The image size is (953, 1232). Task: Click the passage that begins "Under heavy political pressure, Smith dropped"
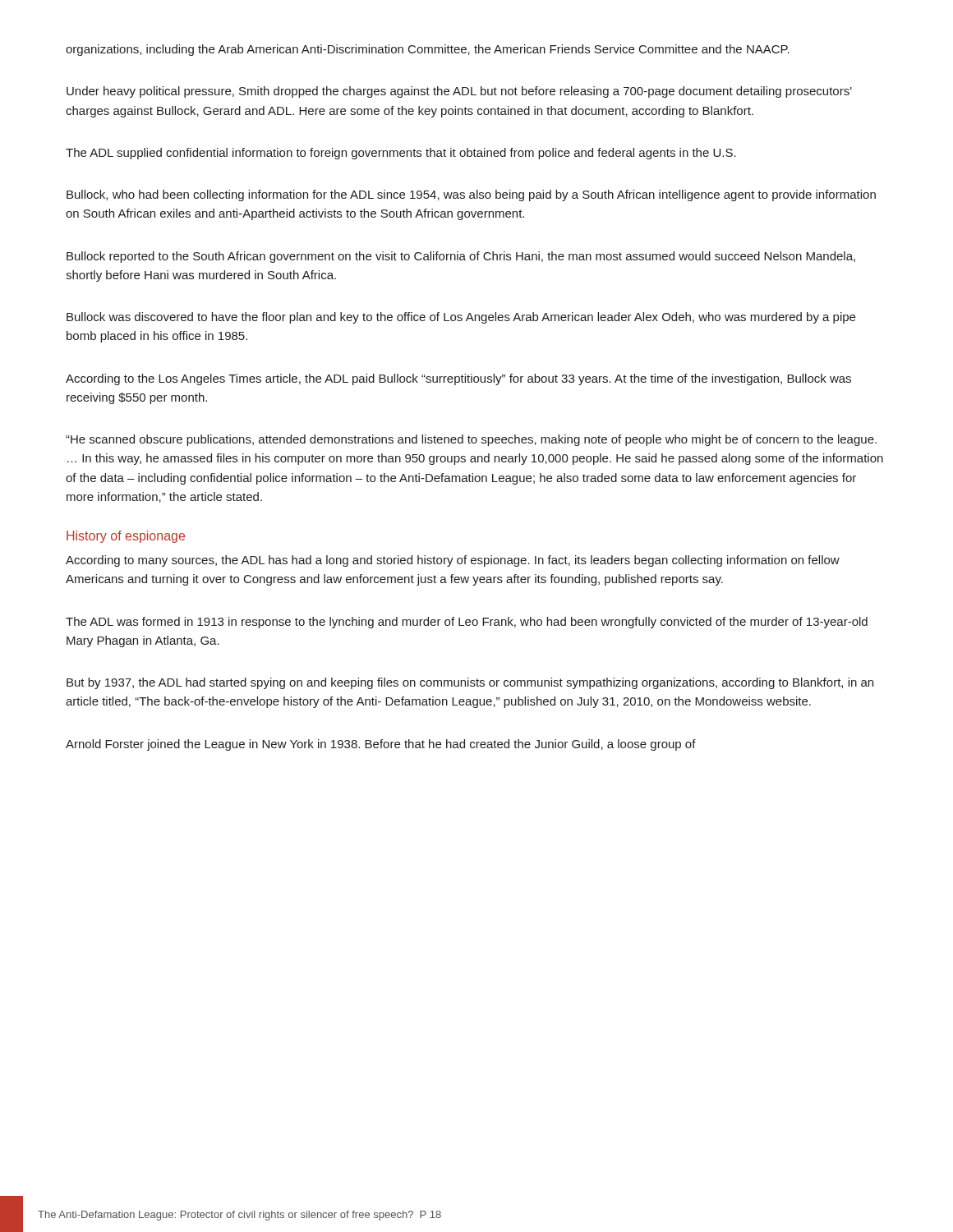click(459, 101)
